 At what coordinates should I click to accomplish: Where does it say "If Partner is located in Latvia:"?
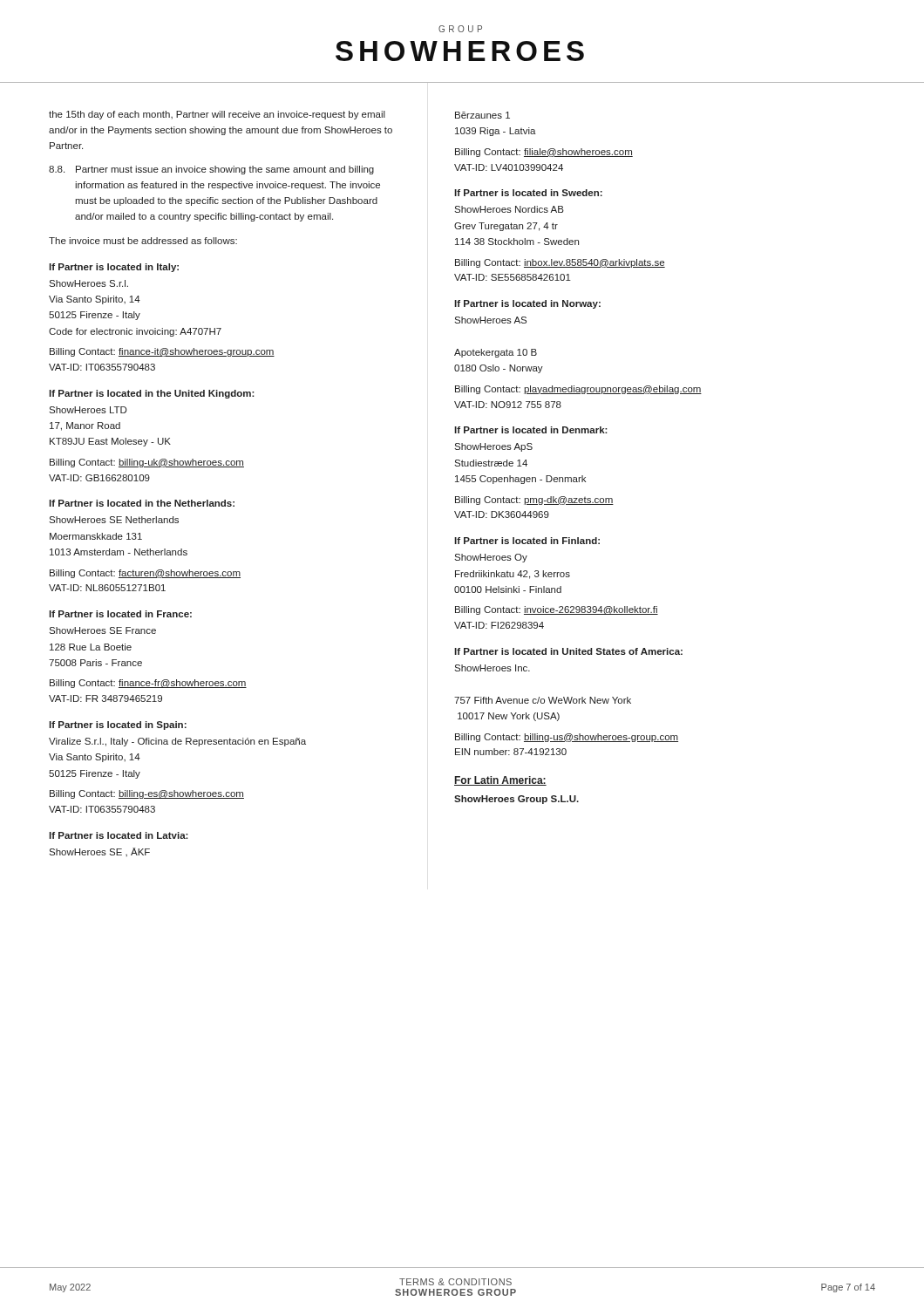tap(119, 835)
